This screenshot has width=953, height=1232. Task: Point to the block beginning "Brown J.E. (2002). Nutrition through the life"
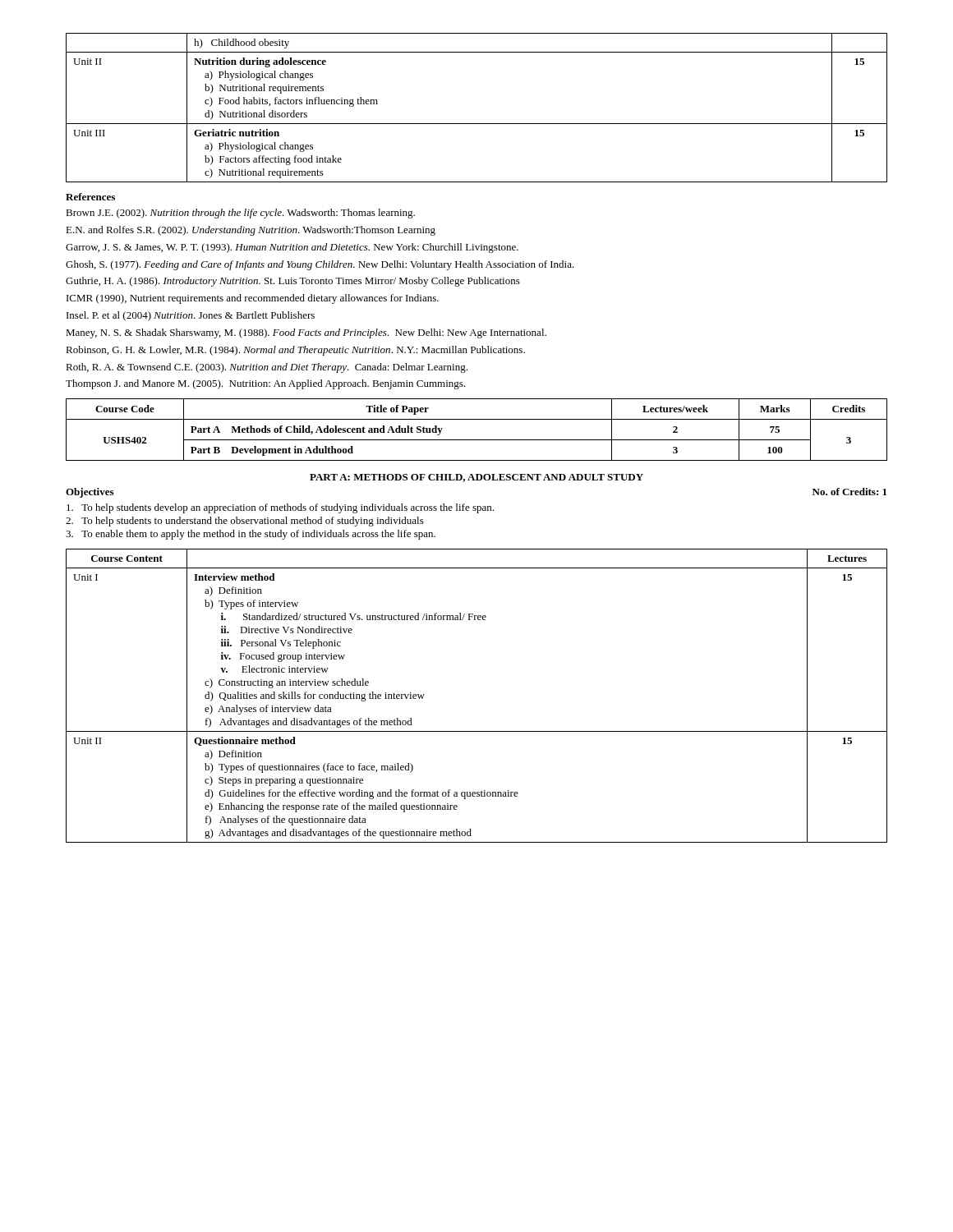pos(240,214)
